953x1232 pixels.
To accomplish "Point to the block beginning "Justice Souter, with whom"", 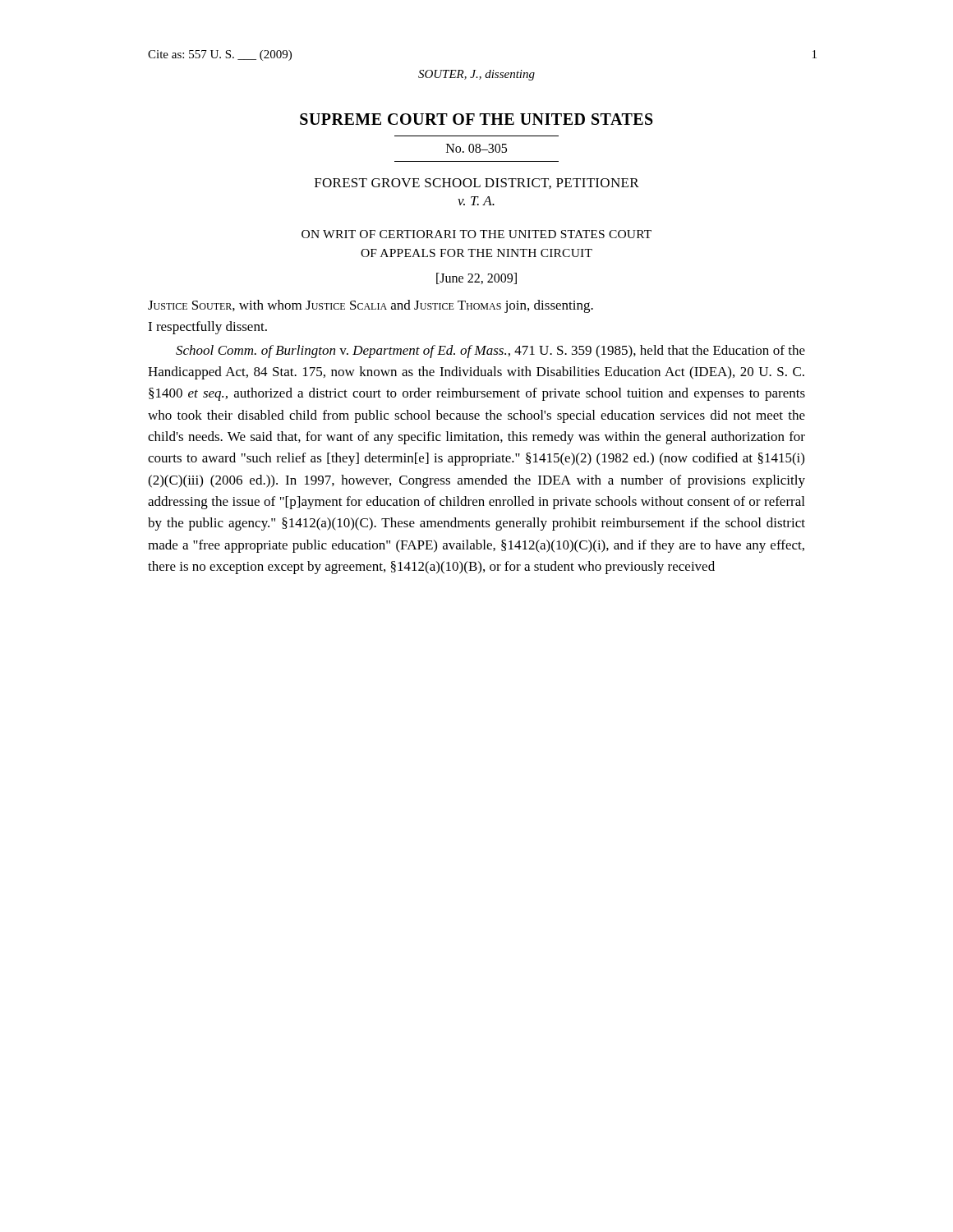I will 371,305.
